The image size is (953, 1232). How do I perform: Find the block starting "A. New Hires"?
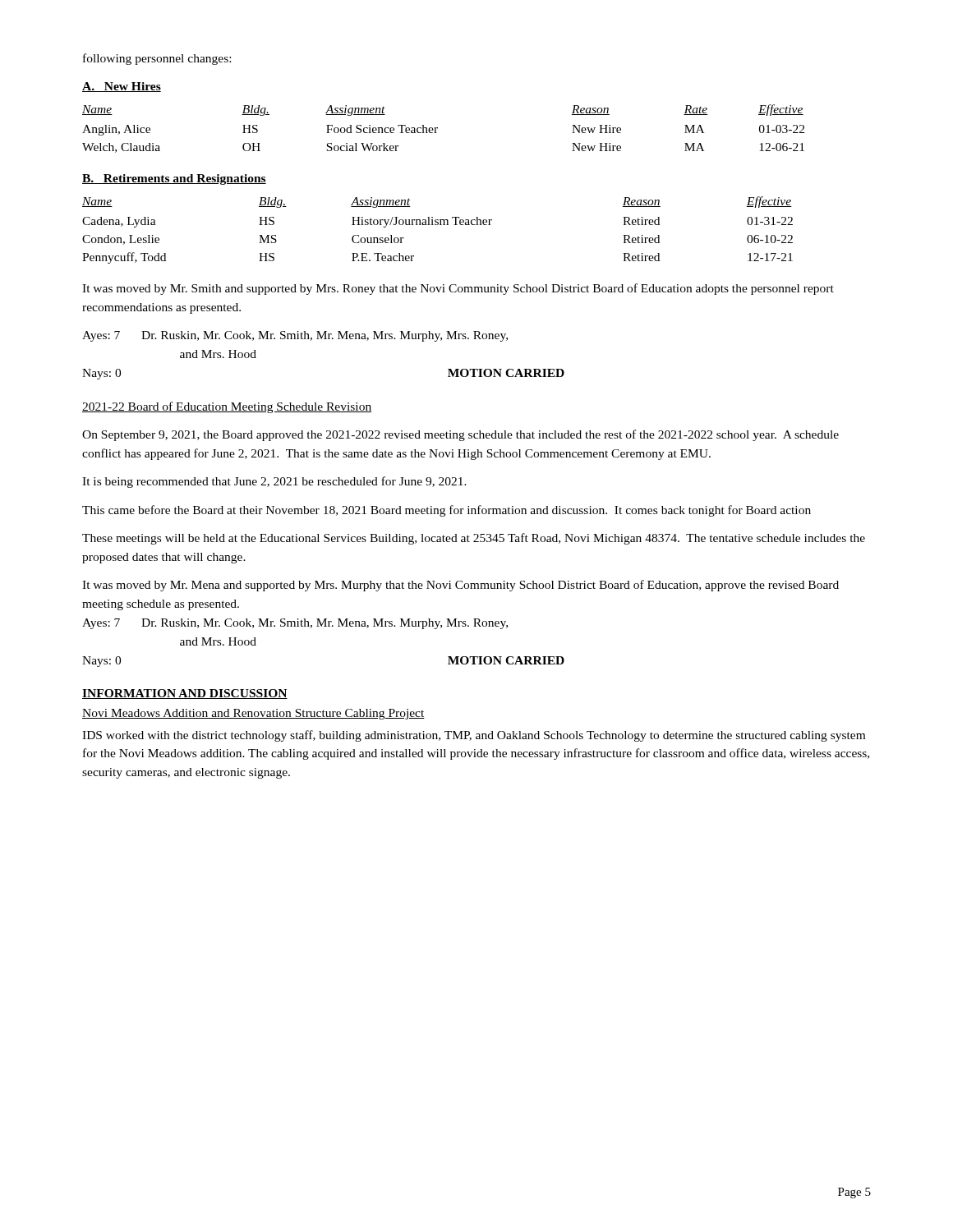point(121,86)
